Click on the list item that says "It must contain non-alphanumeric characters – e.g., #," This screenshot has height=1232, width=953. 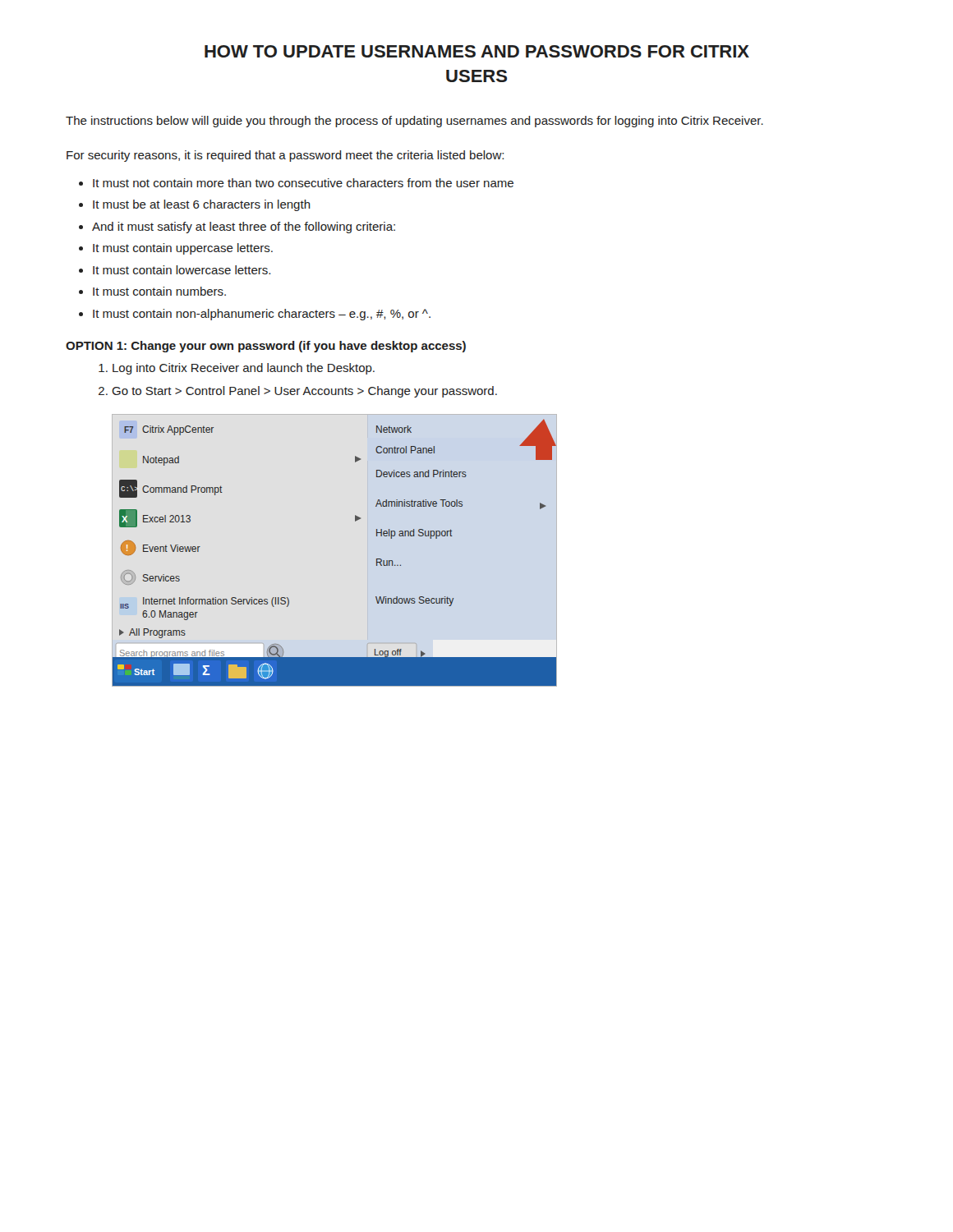262,313
